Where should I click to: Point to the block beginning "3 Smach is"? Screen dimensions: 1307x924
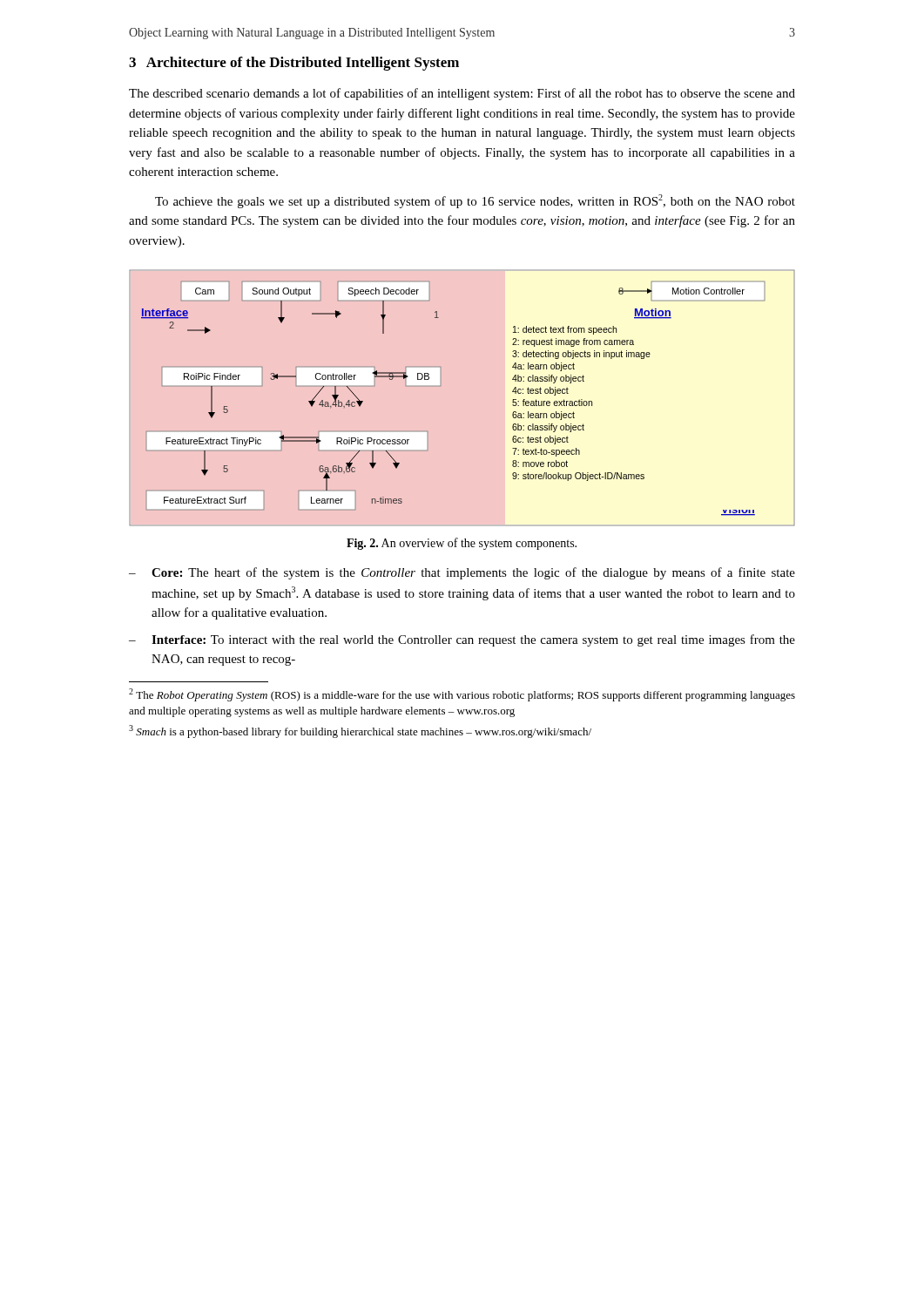[x=360, y=731]
